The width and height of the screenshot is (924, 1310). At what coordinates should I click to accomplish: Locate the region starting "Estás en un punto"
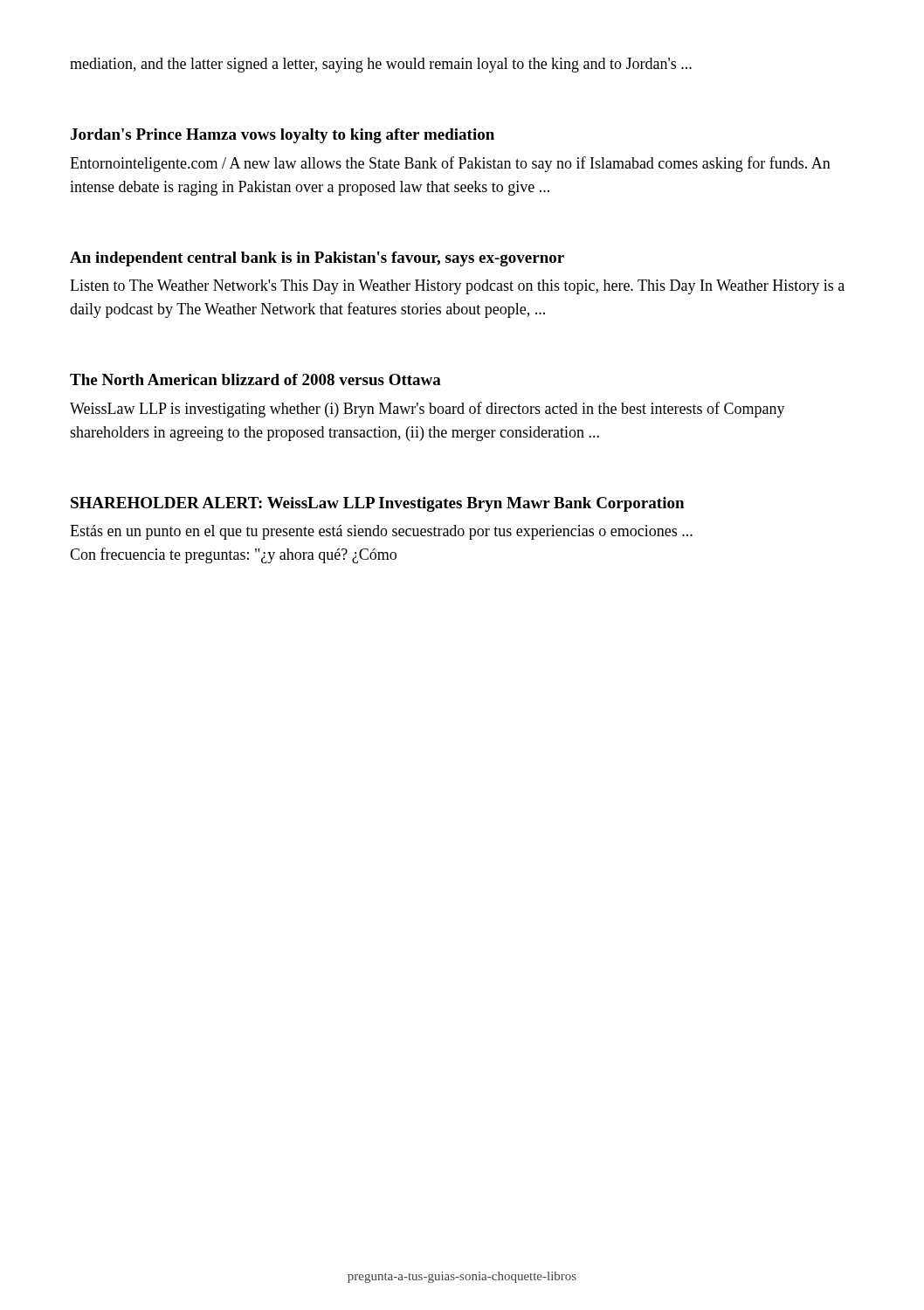pos(382,543)
